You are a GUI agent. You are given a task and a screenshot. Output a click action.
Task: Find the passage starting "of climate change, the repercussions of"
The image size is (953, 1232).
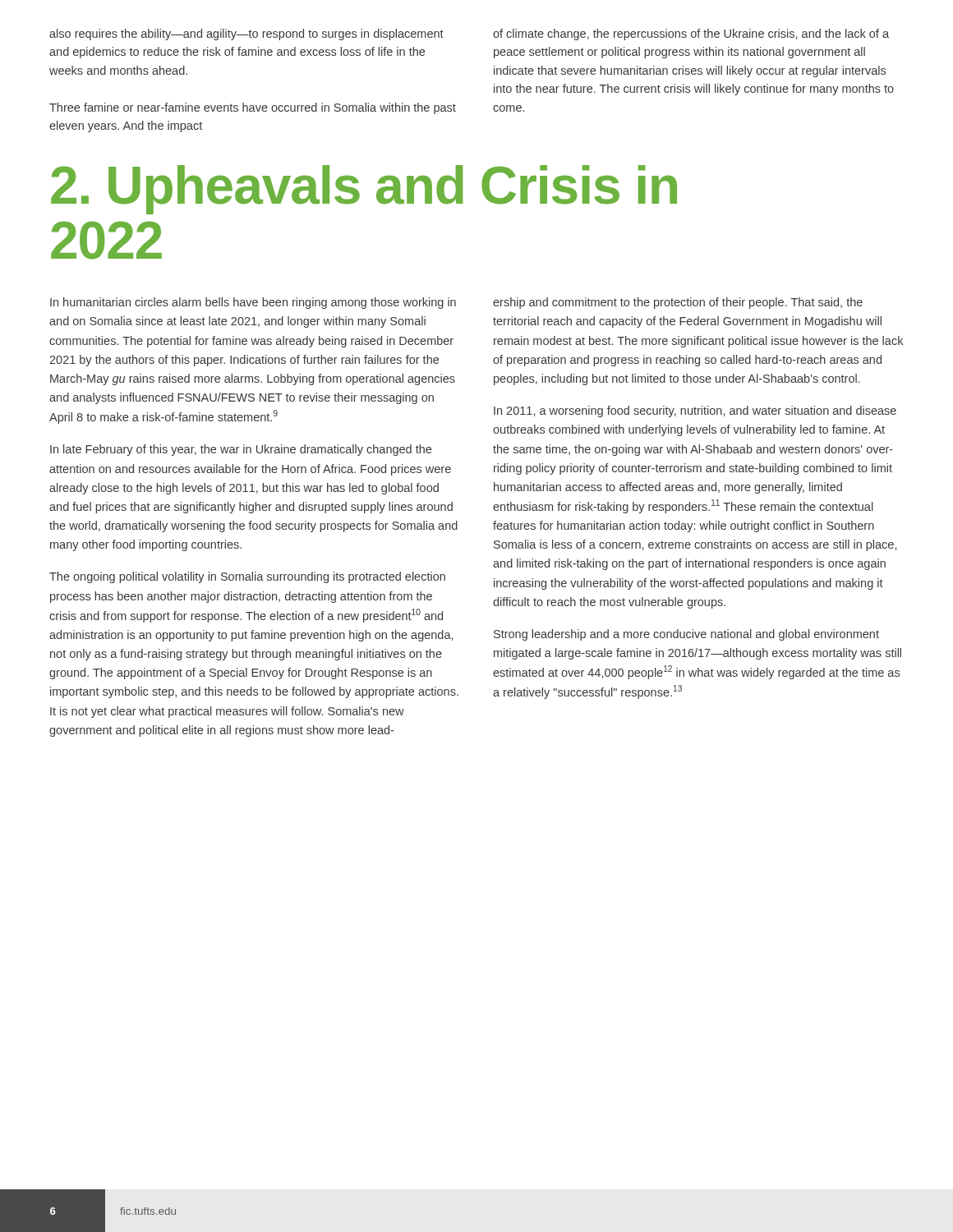pyautogui.click(x=693, y=71)
